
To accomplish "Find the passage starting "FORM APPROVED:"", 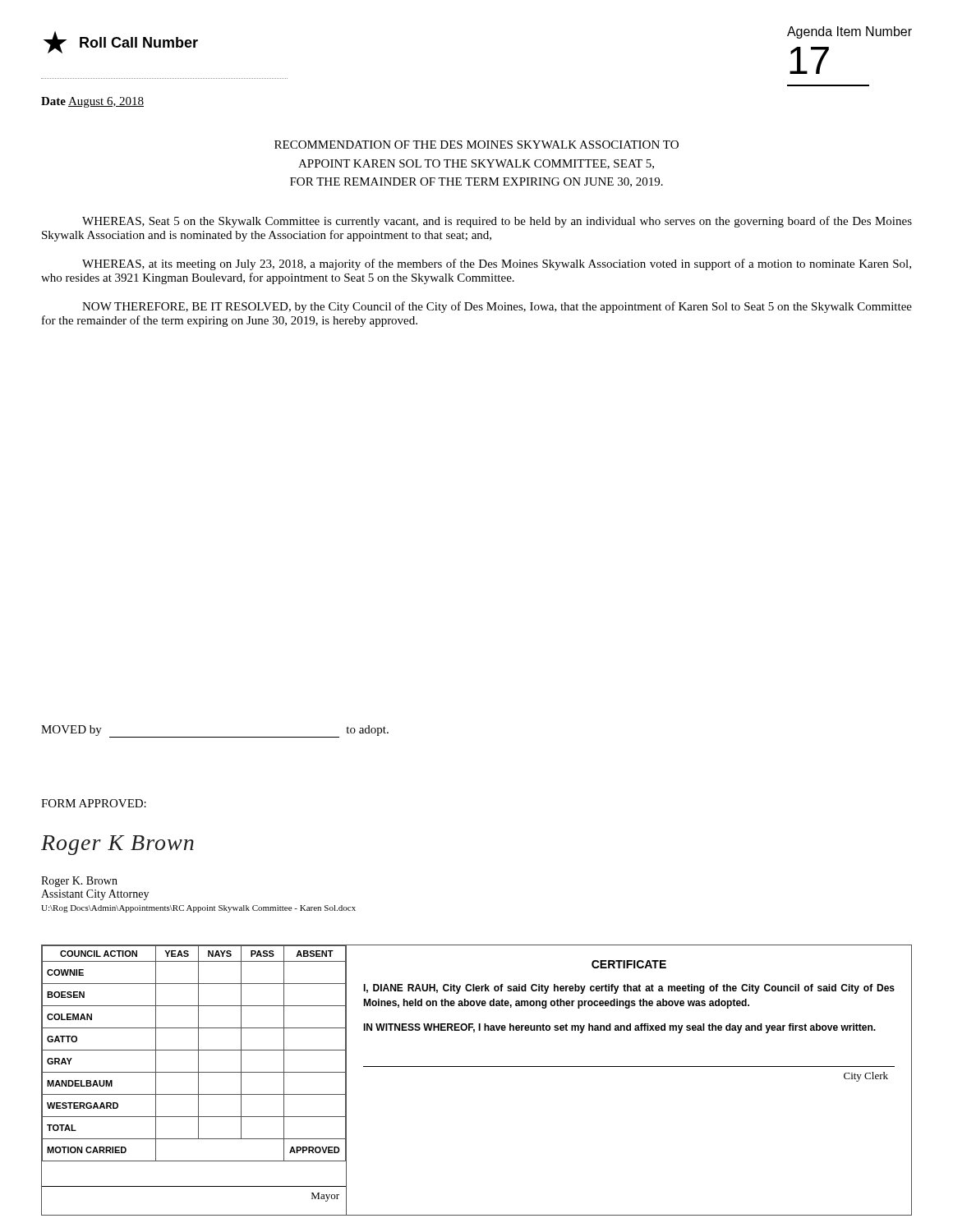I will click(94, 803).
